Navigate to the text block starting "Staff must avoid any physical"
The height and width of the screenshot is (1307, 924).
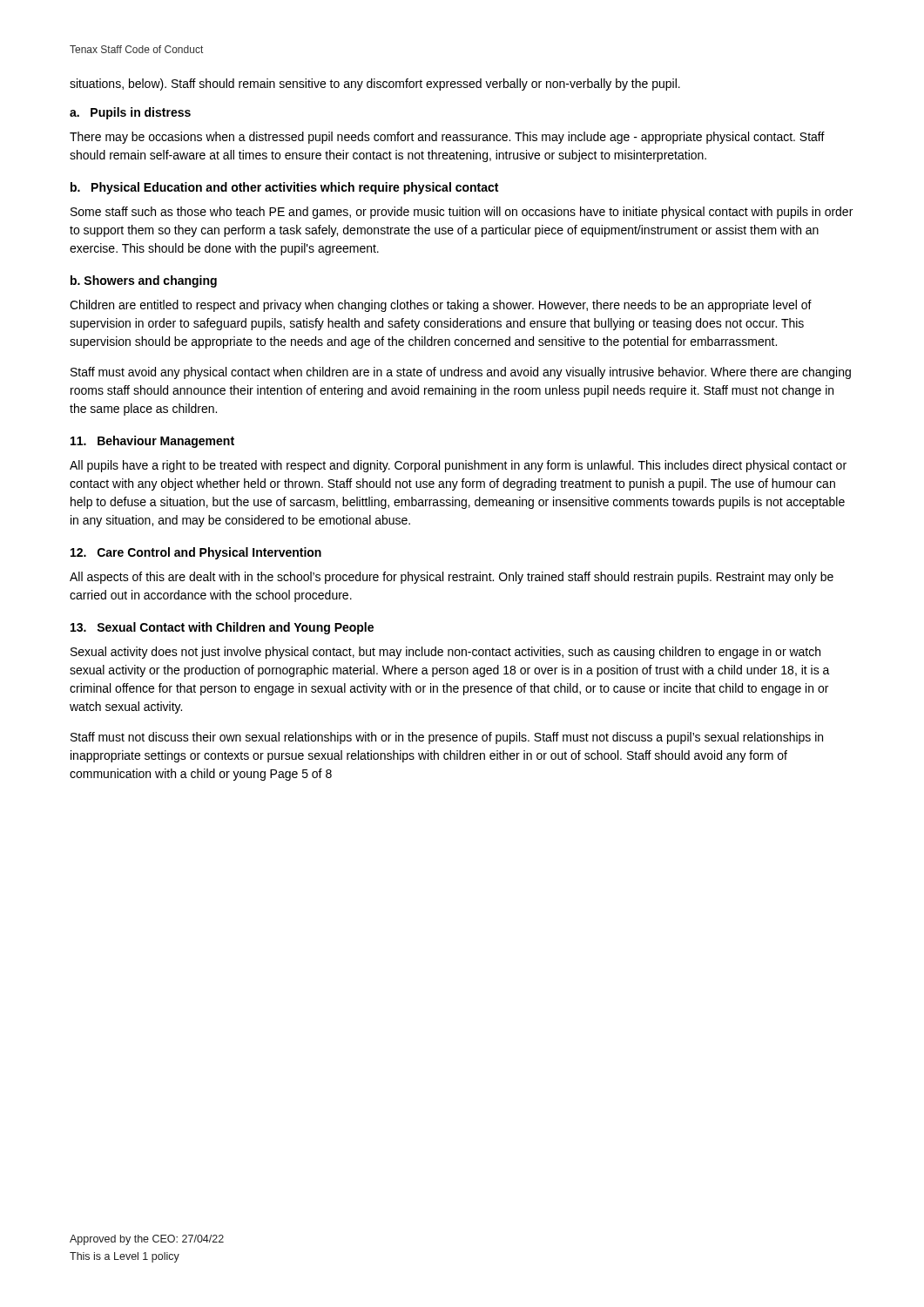461,390
